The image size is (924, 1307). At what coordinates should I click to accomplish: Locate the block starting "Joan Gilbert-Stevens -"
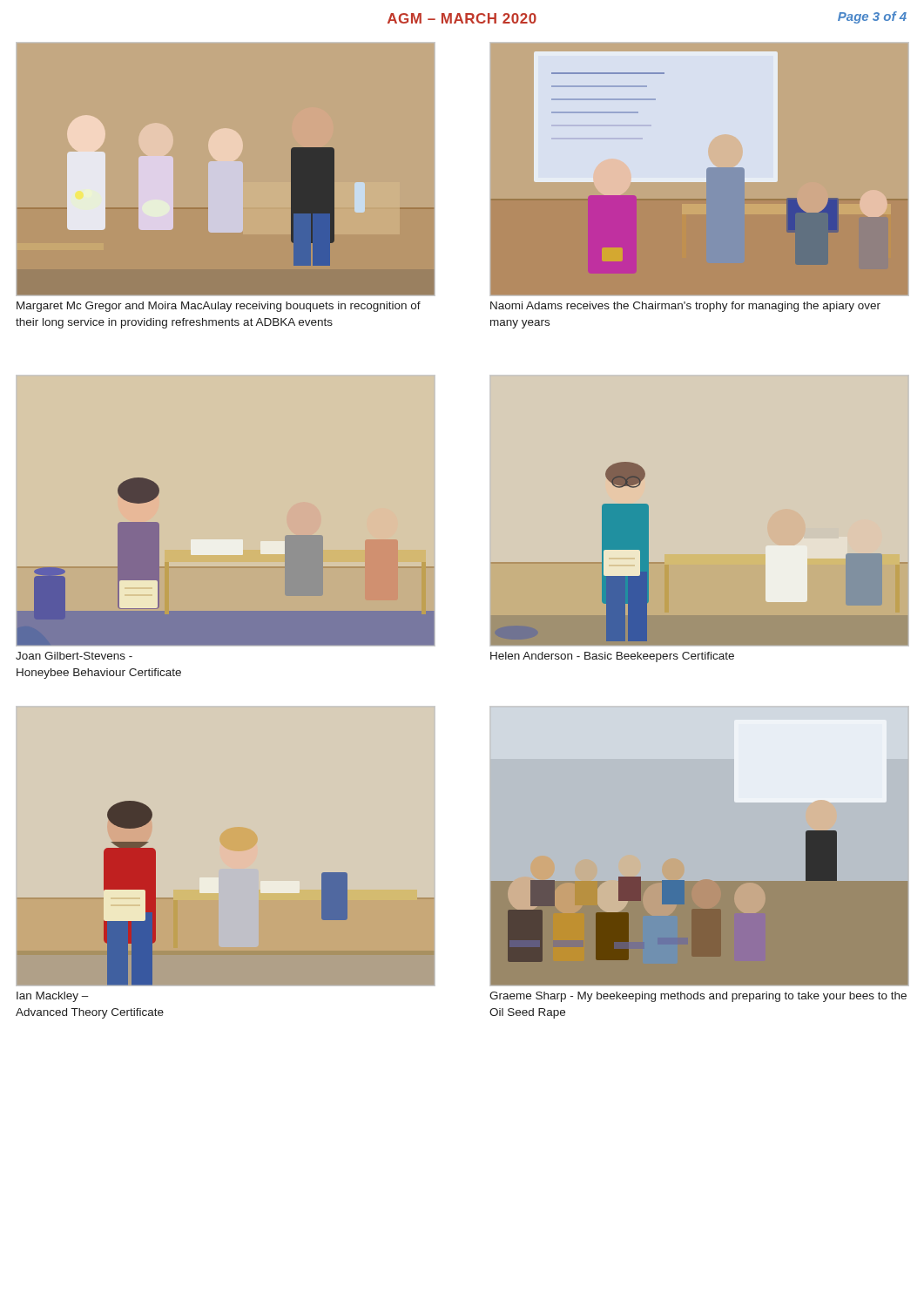[x=99, y=664]
